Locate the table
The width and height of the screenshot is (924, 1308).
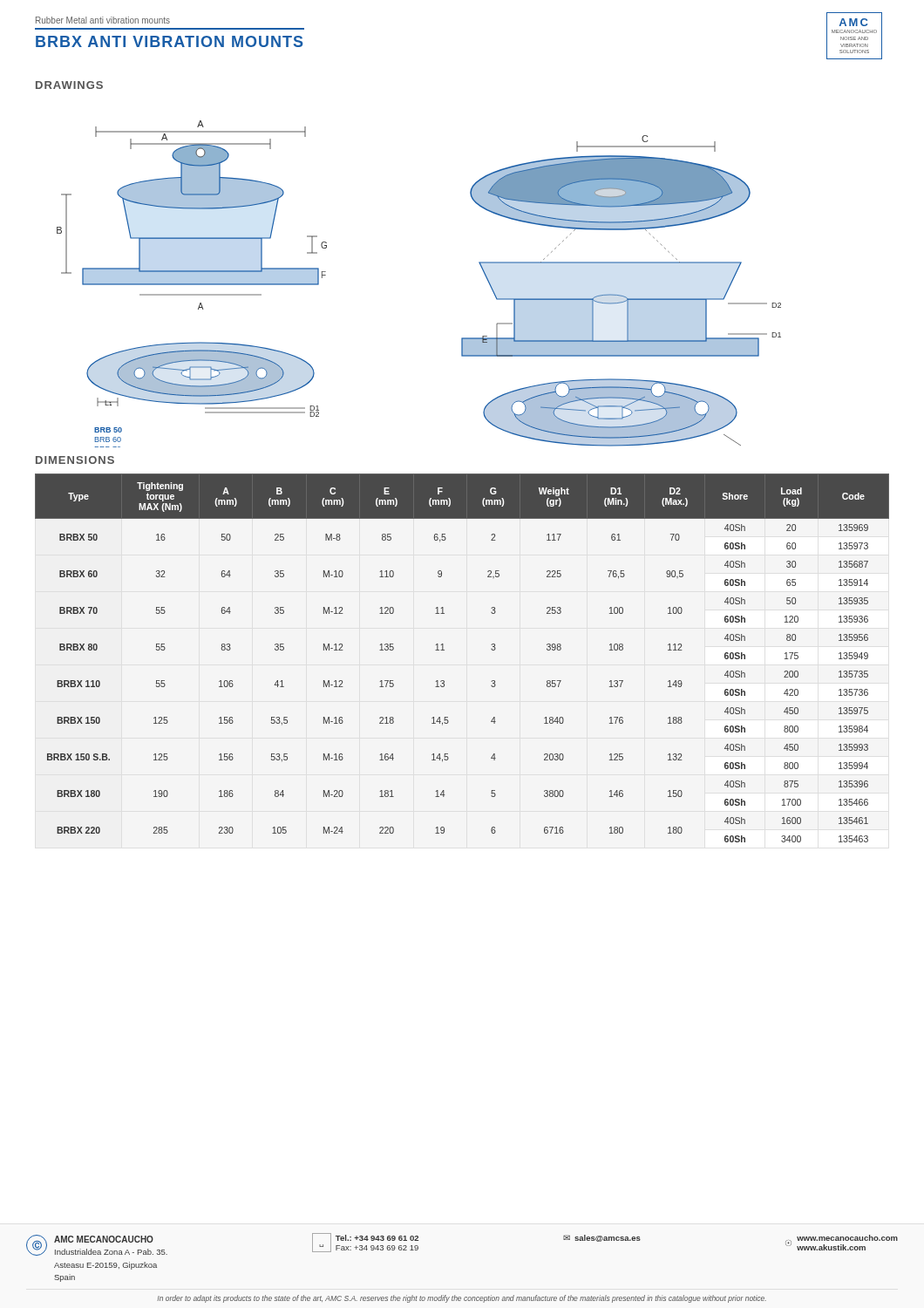point(462,661)
